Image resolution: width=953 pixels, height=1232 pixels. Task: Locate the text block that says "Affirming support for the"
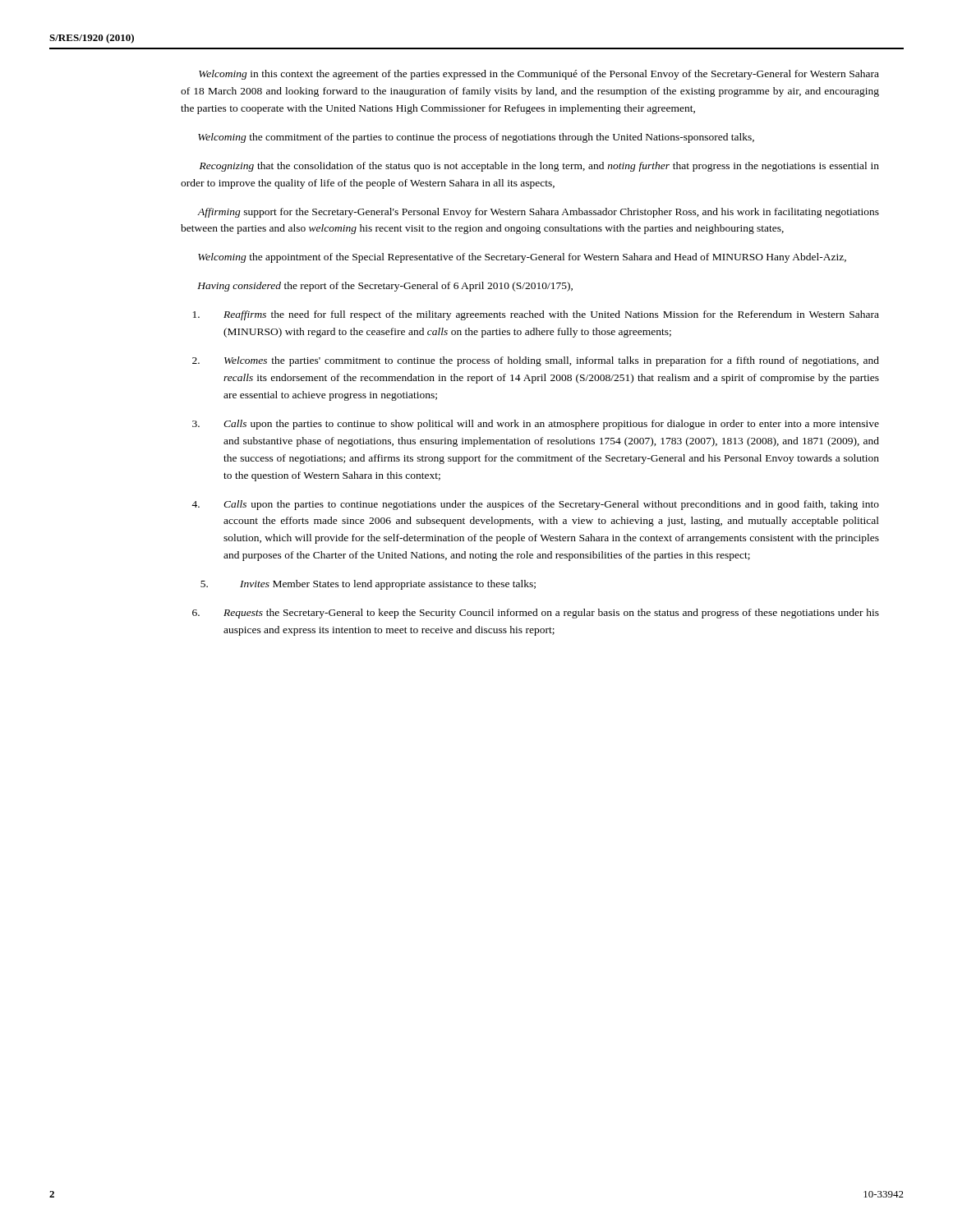click(530, 220)
